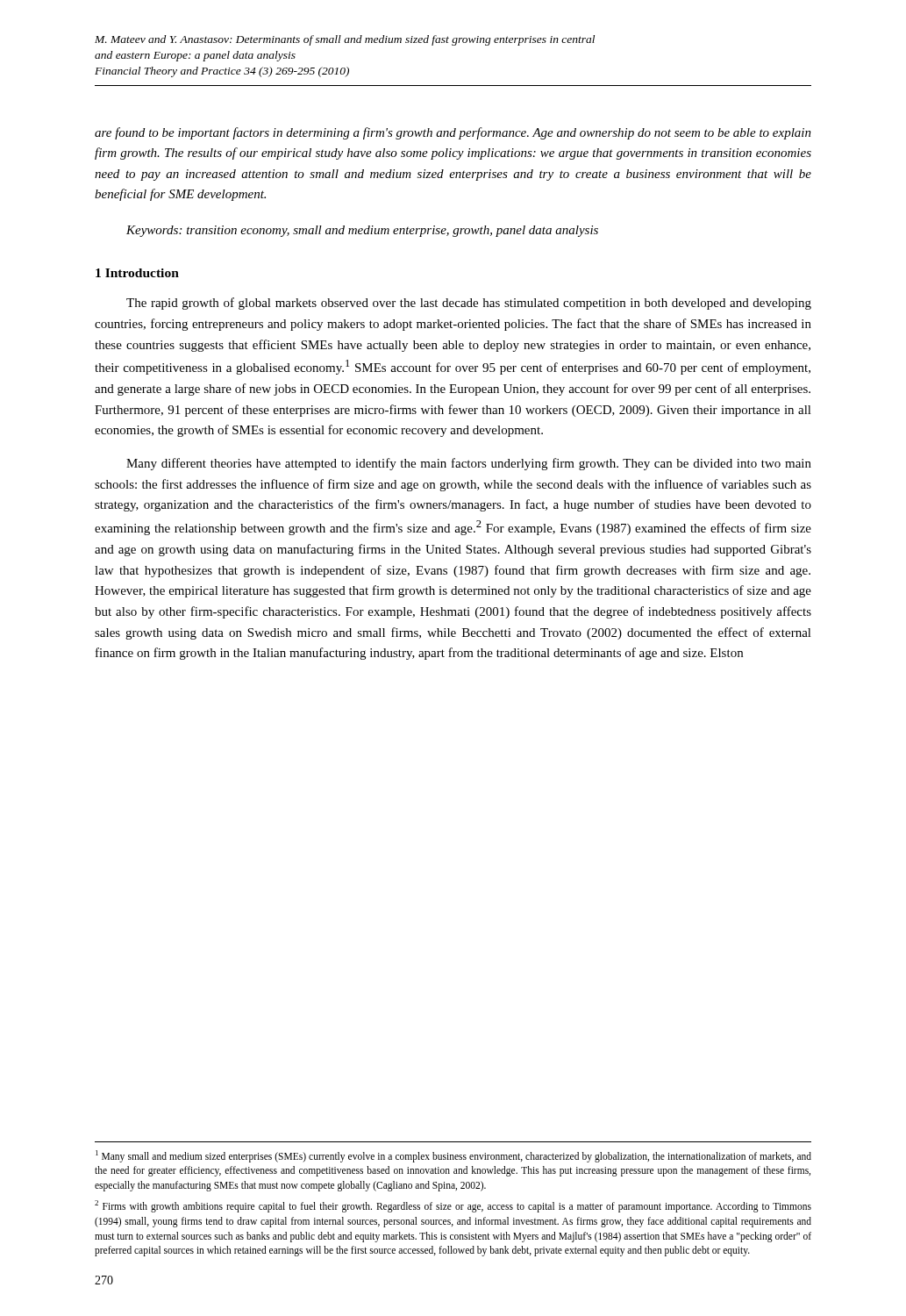The image size is (906, 1316).
Task: Select the text block containing "The rapid growth of"
Action: (453, 367)
